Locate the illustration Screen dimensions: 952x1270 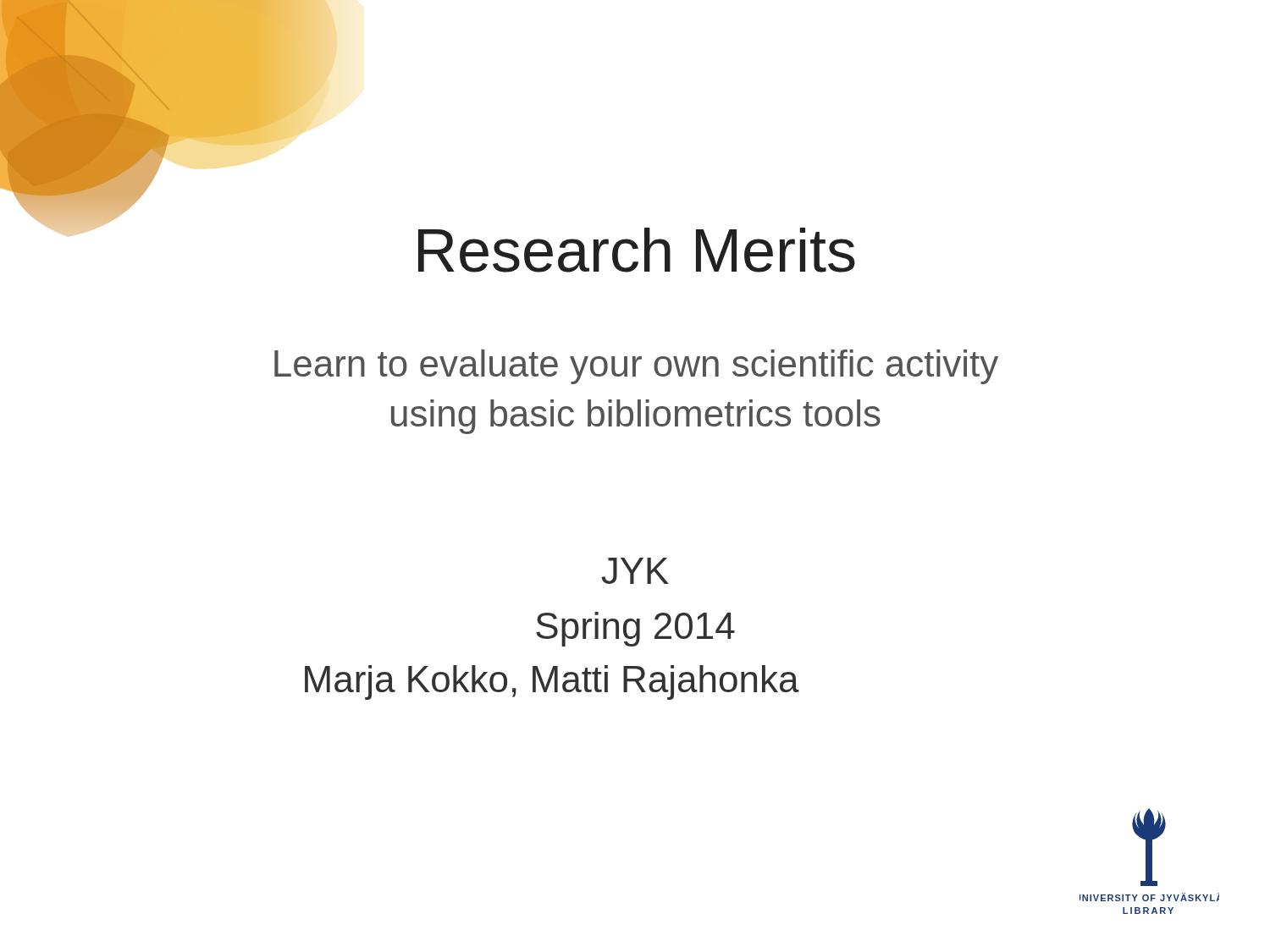pyautogui.click(x=182, y=131)
